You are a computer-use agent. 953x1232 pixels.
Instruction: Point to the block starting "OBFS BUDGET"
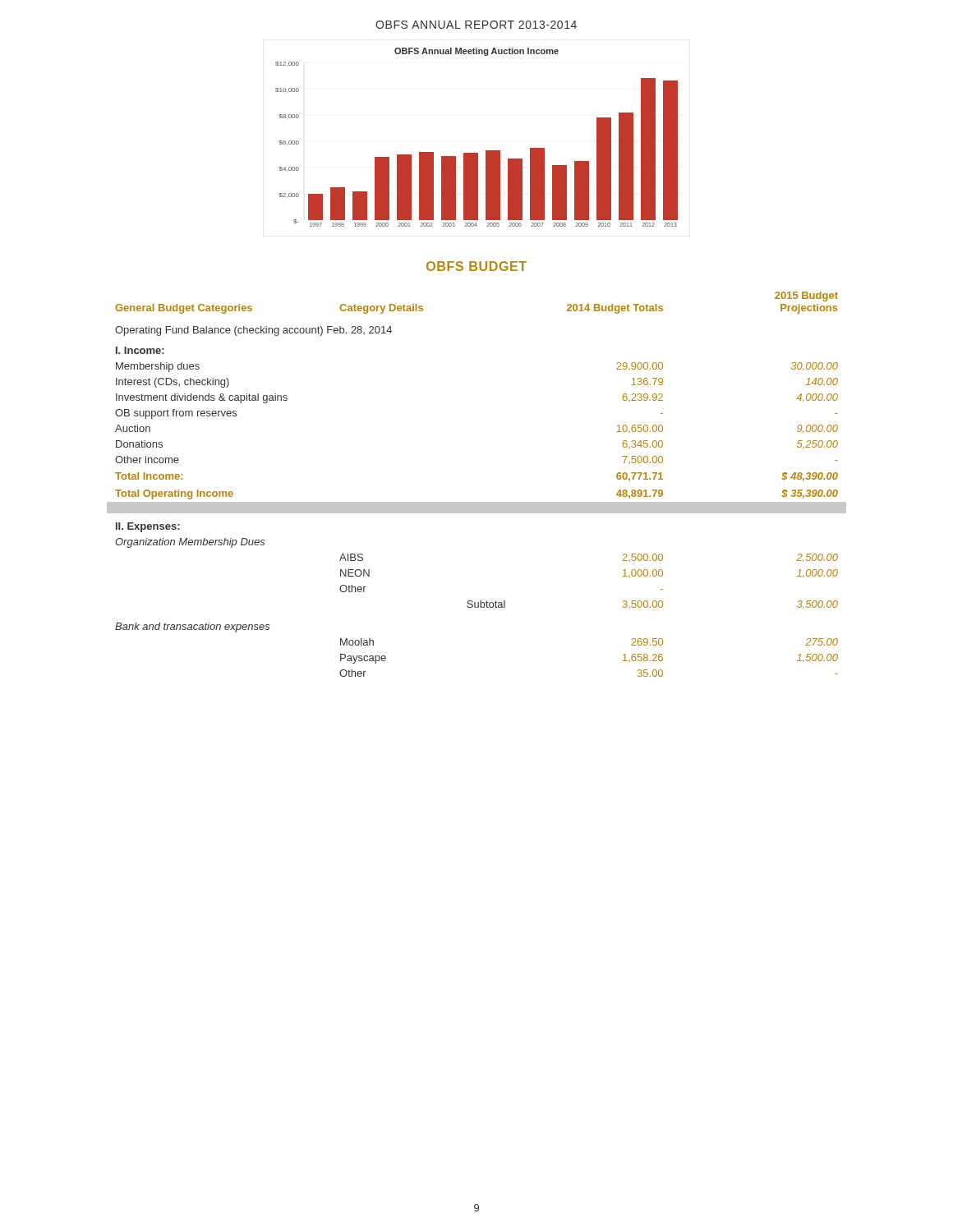(x=476, y=267)
